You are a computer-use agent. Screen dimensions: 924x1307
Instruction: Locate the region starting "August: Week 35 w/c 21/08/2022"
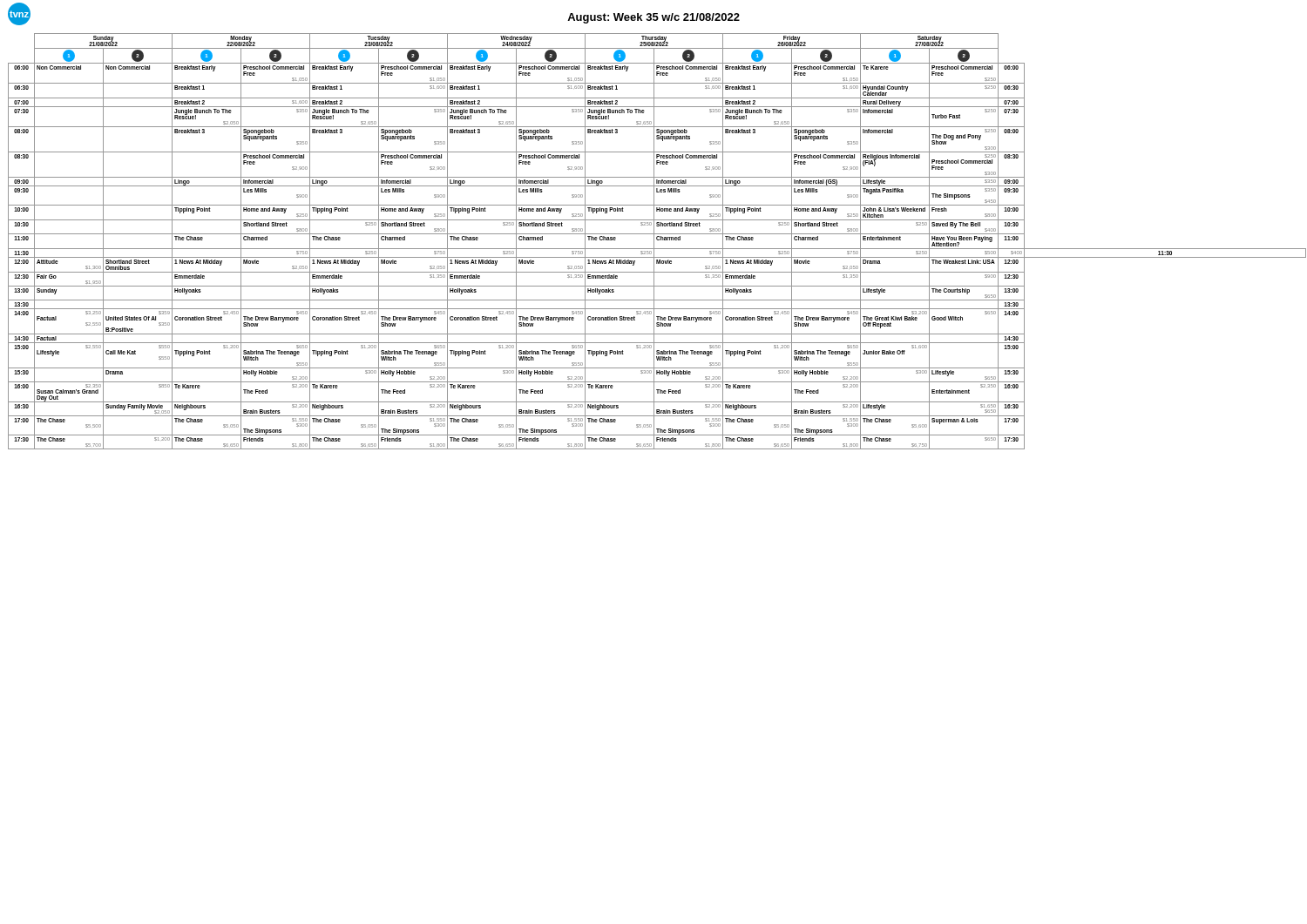tap(654, 17)
